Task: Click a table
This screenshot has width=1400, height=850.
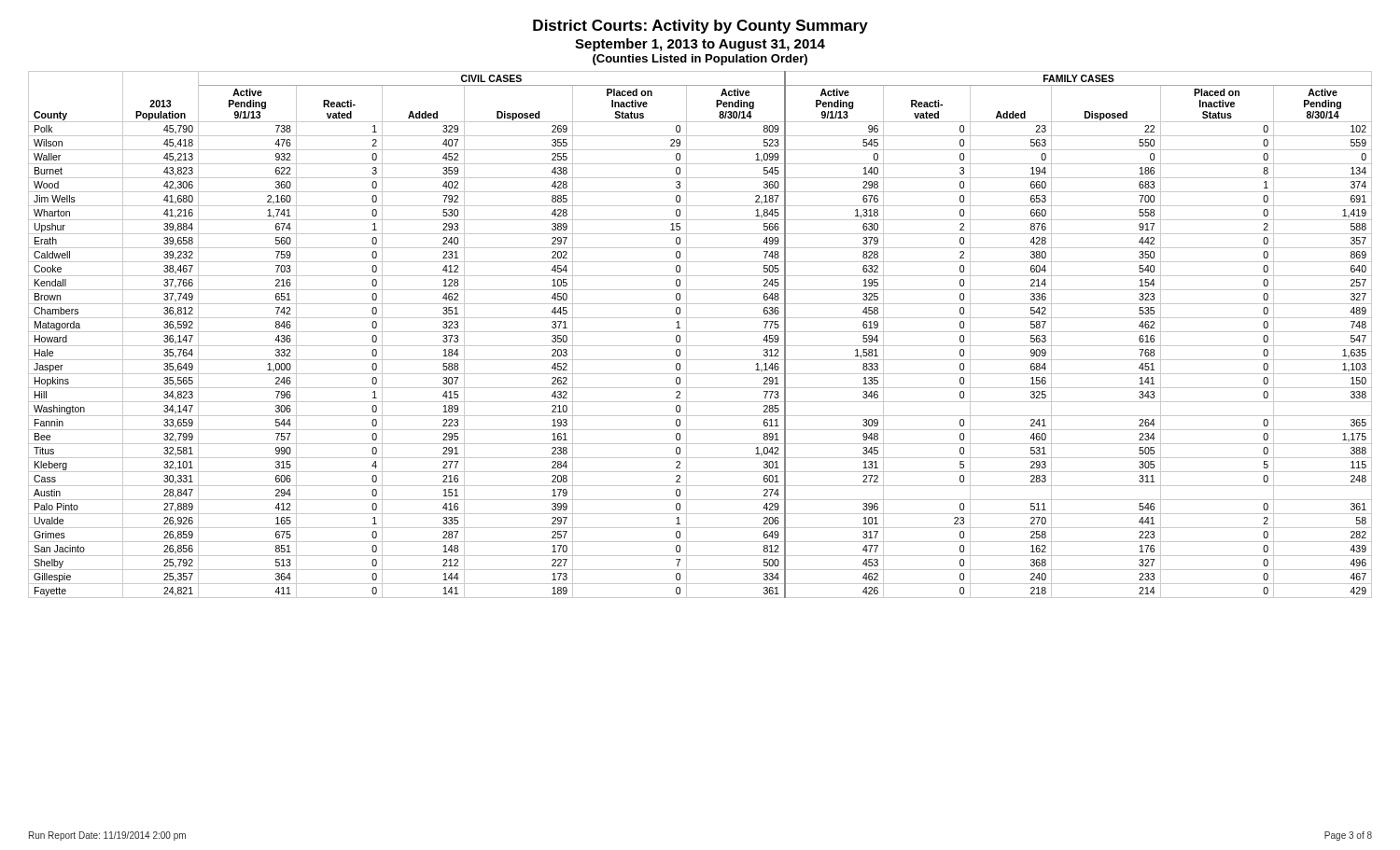Action: pos(700,334)
